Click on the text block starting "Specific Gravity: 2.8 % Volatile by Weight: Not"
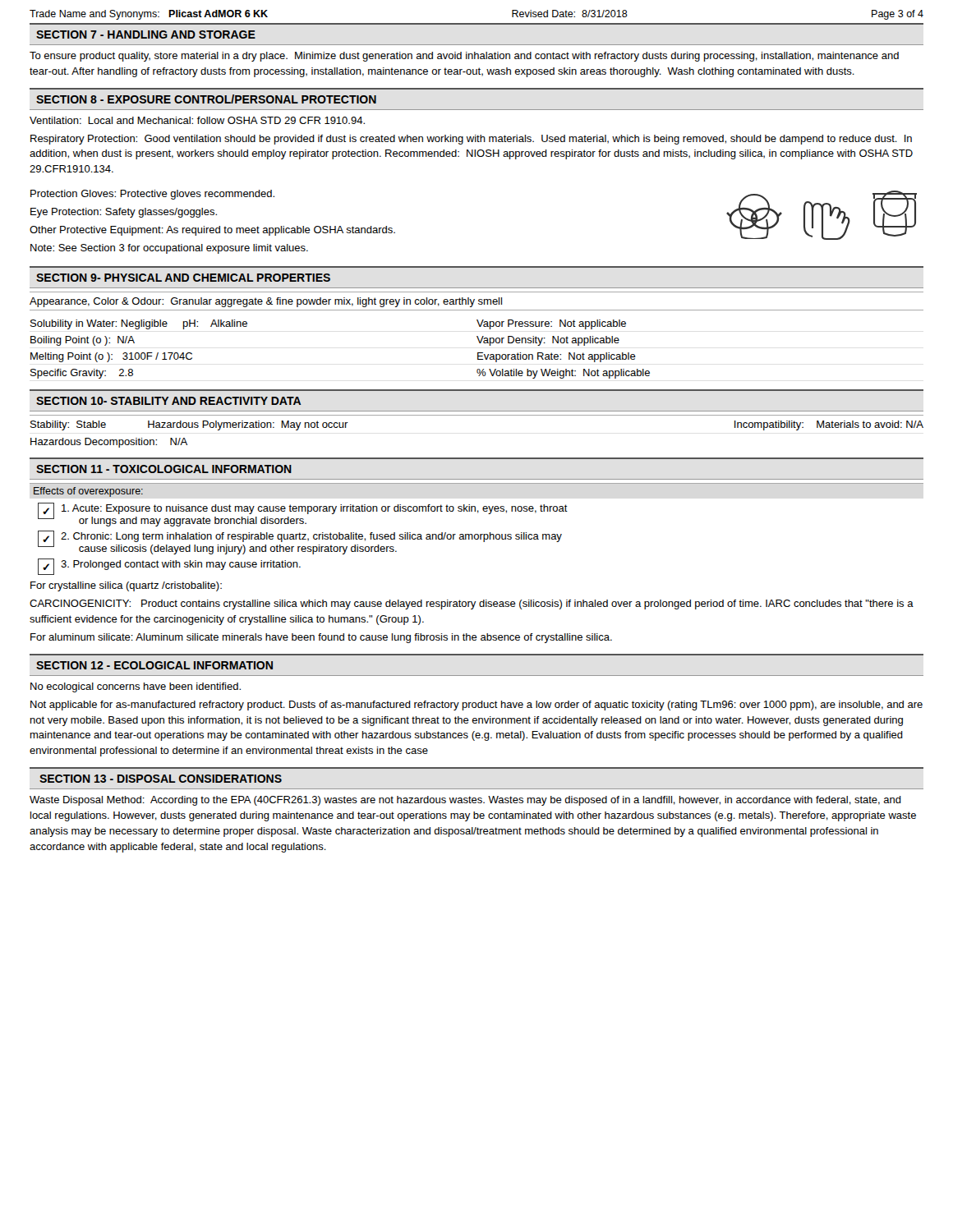The image size is (953, 1232). click(x=476, y=373)
